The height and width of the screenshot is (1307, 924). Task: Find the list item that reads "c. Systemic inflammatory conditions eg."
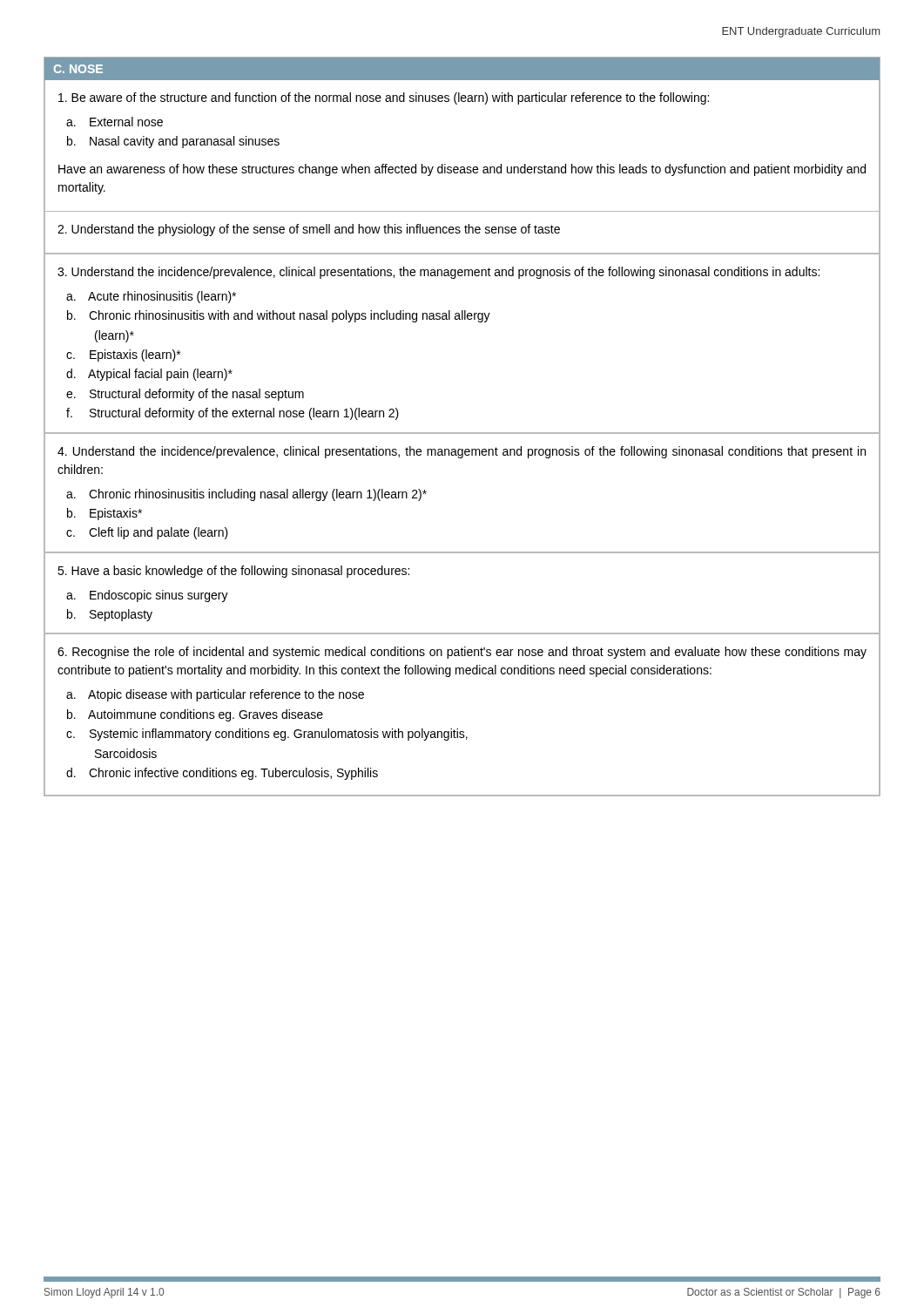click(267, 742)
